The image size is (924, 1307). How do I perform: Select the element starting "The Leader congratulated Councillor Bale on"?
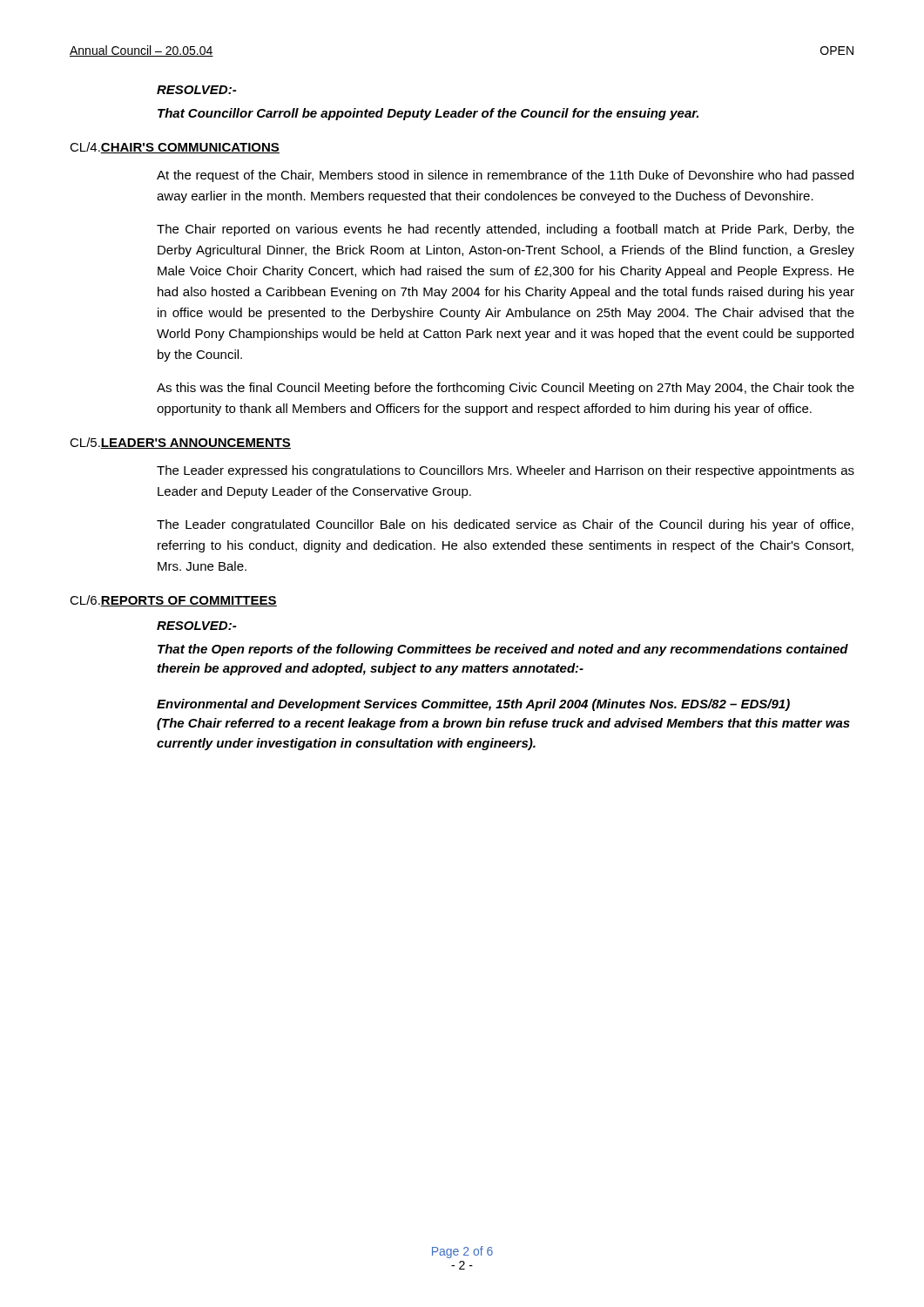pyautogui.click(x=506, y=545)
